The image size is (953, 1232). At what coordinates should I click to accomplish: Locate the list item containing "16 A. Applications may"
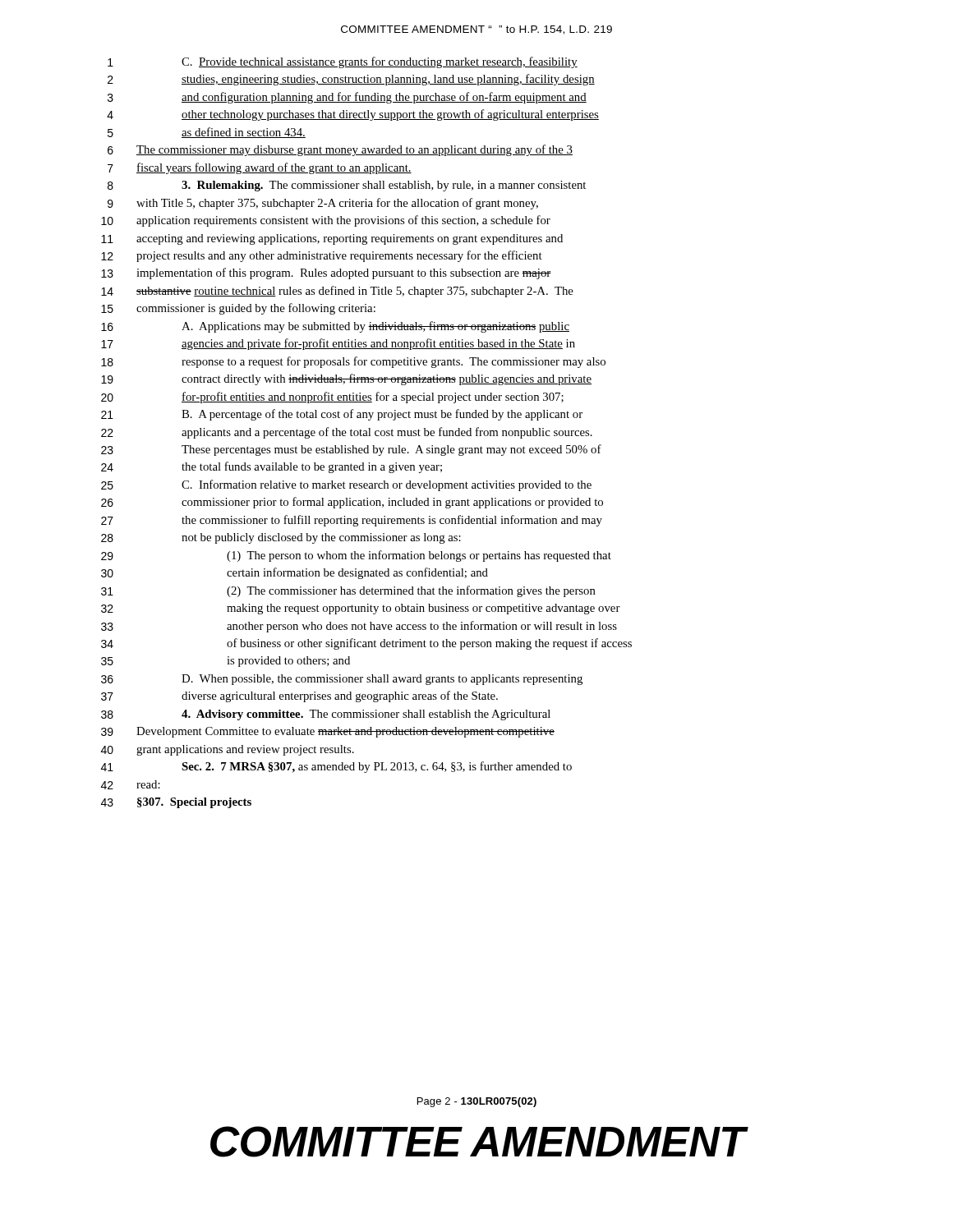476,362
